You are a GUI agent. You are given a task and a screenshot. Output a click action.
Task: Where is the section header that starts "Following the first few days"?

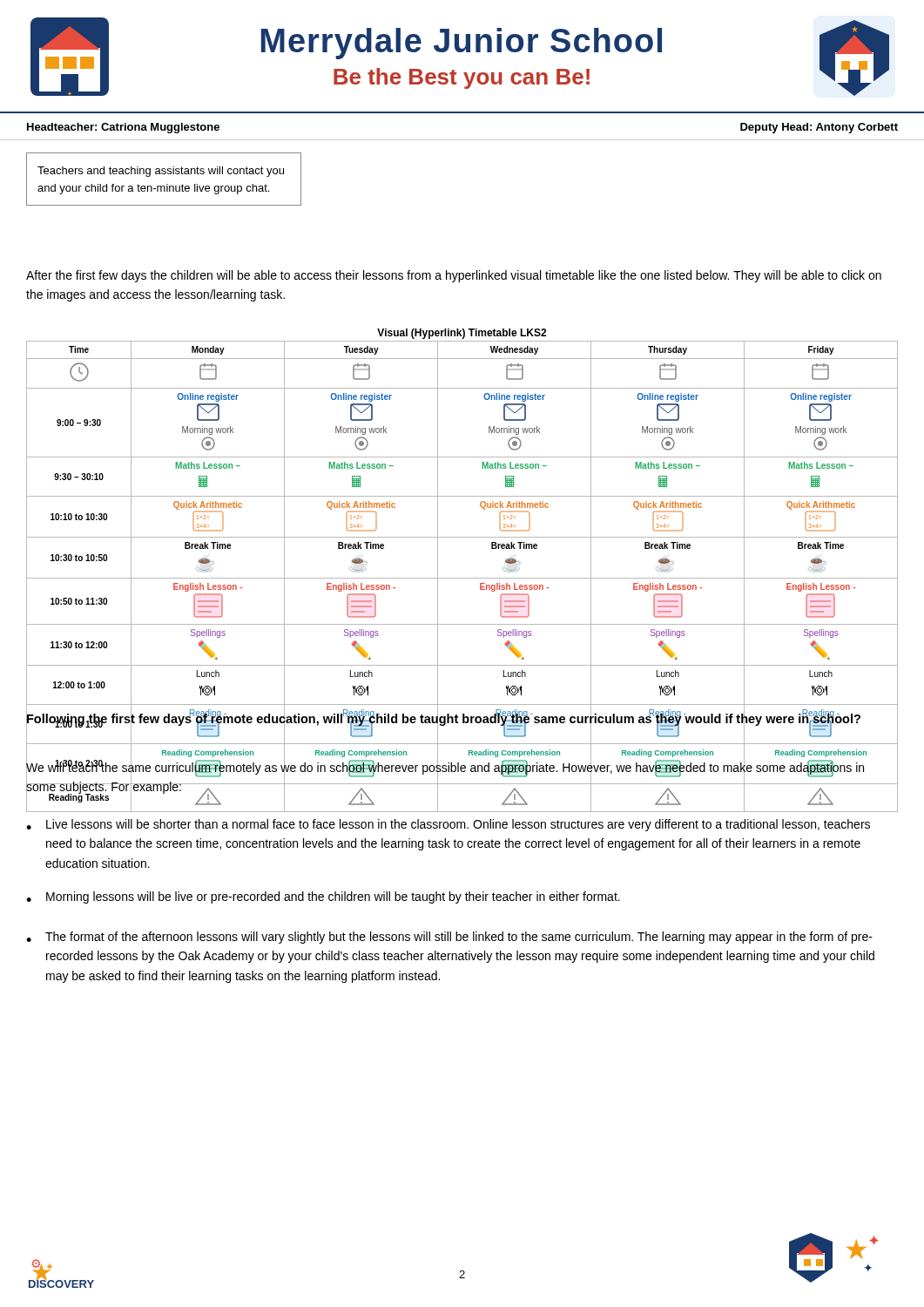(444, 719)
